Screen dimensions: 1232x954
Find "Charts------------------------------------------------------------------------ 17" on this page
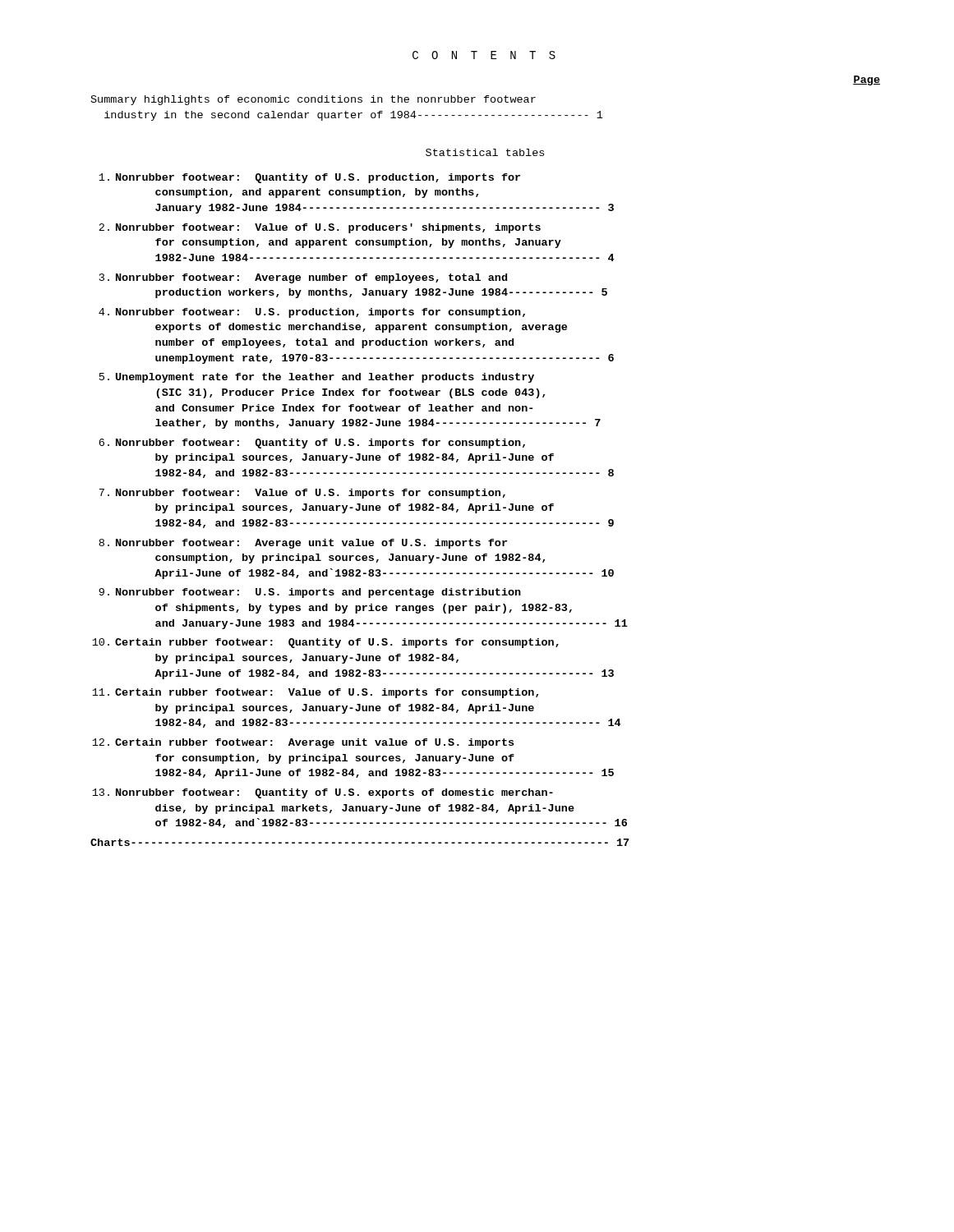click(x=485, y=844)
